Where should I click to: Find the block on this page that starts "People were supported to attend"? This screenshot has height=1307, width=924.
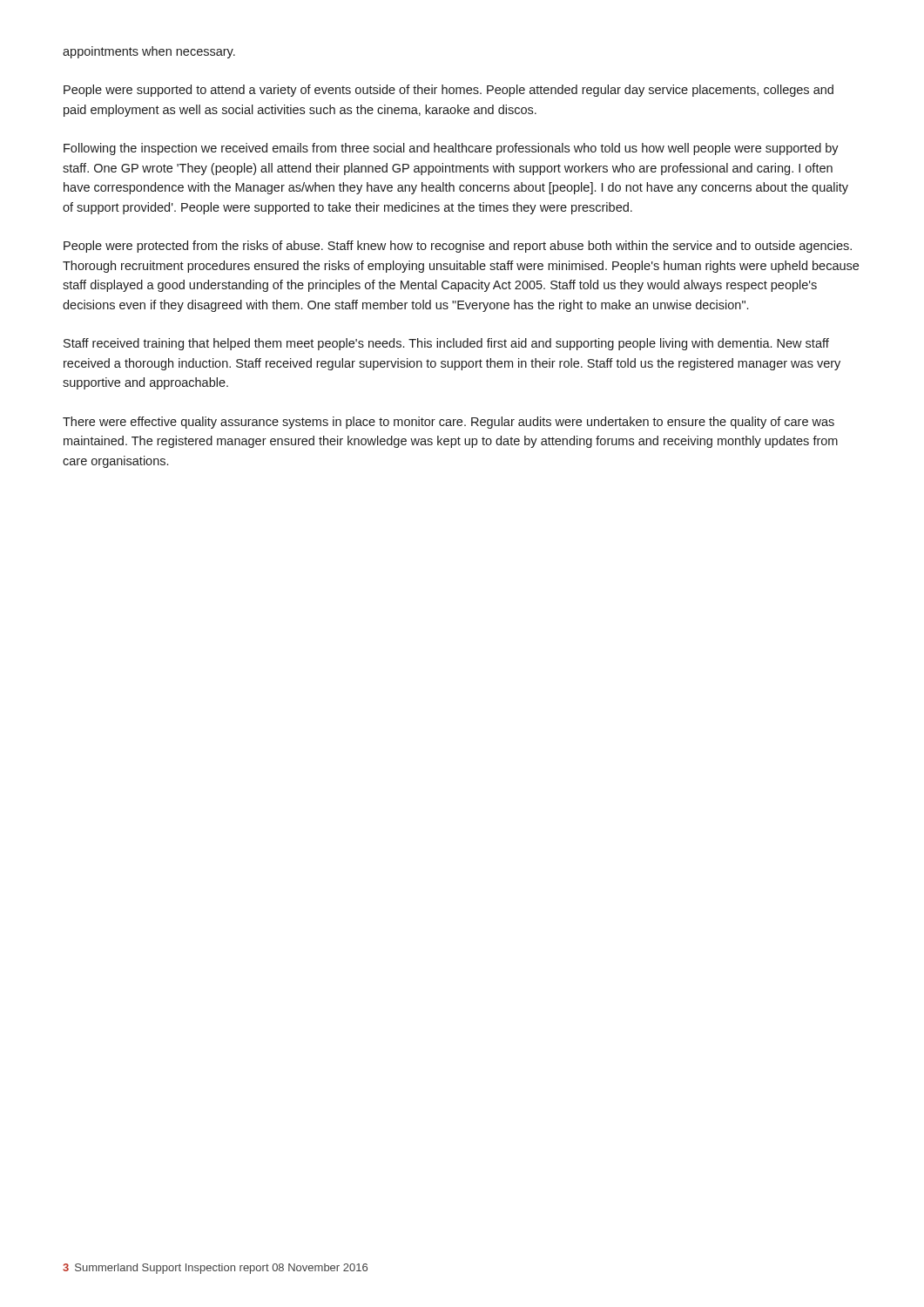448,100
